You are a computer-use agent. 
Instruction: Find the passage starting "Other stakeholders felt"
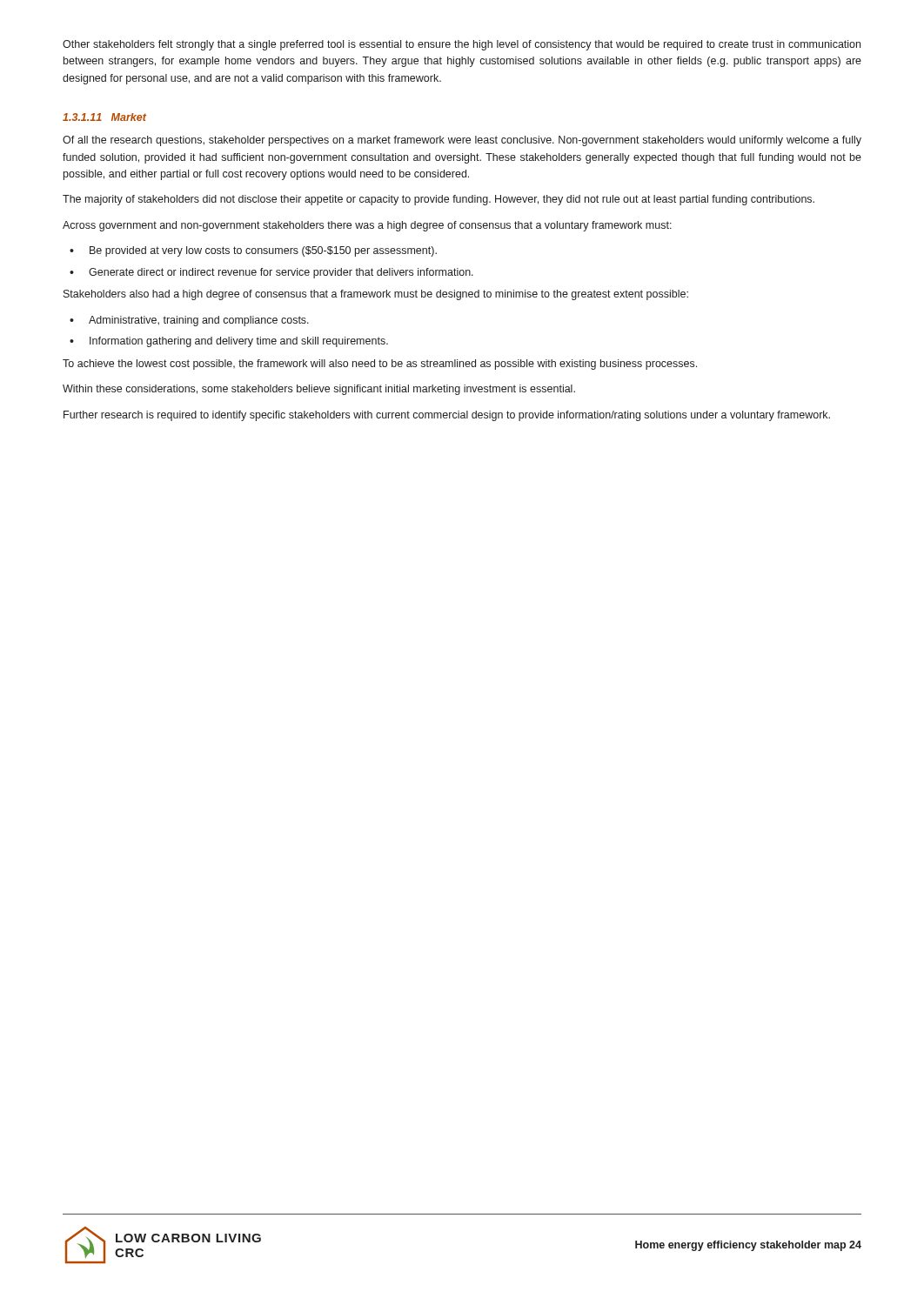[x=462, y=61]
